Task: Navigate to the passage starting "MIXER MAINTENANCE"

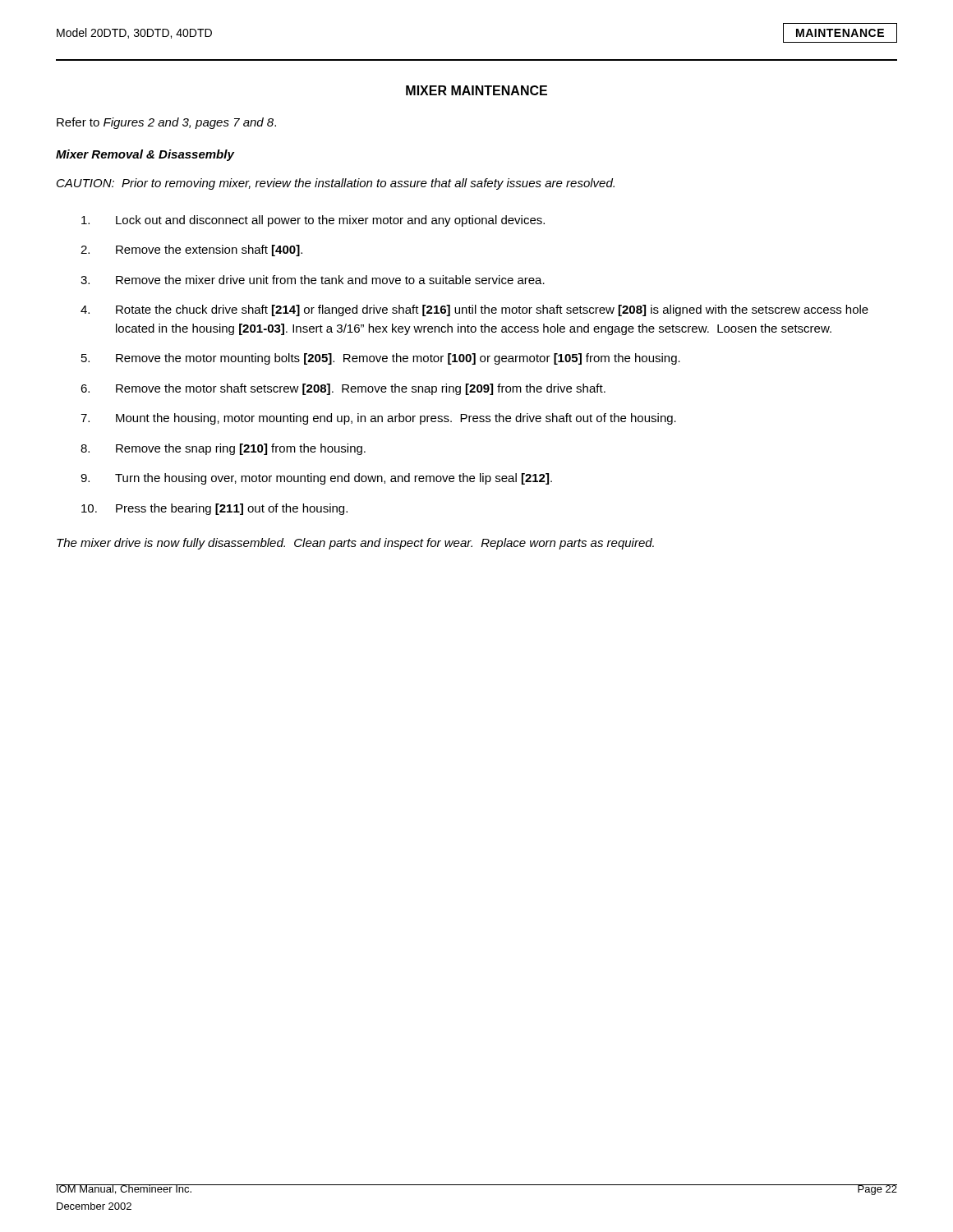Action: [x=476, y=91]
